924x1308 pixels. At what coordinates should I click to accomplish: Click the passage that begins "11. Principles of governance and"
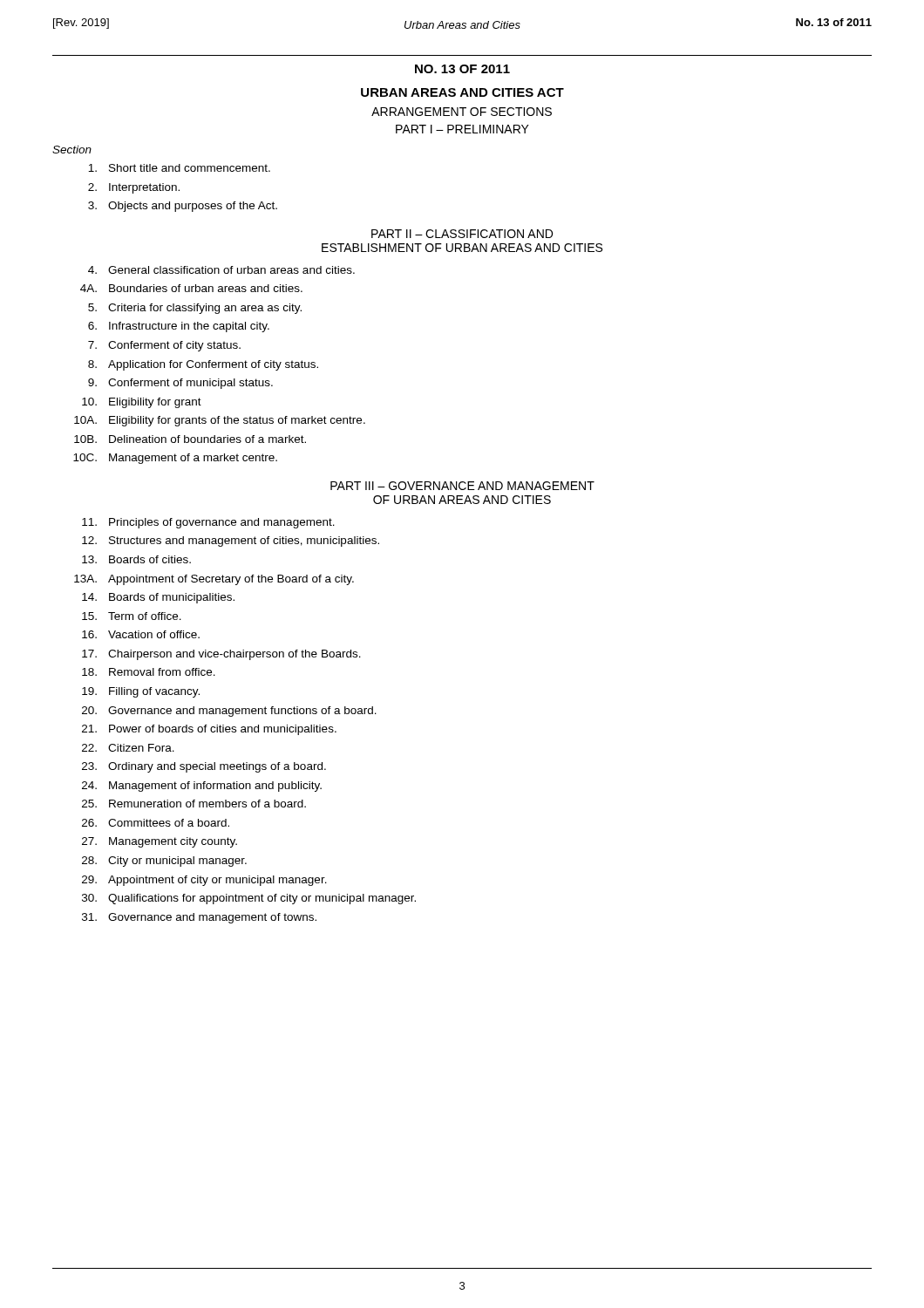click(208, 523)
